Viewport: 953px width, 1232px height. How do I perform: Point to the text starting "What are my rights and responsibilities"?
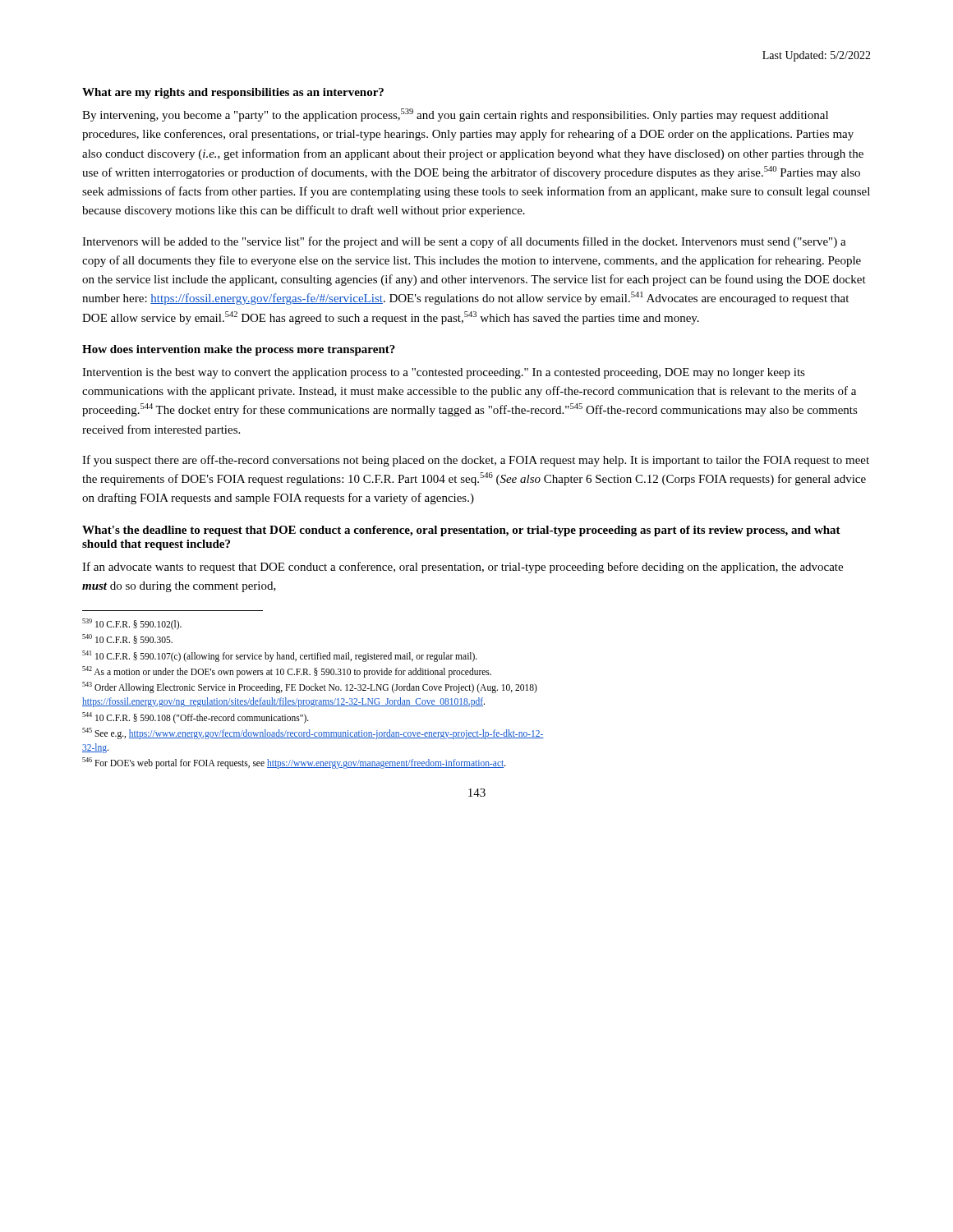233,92
